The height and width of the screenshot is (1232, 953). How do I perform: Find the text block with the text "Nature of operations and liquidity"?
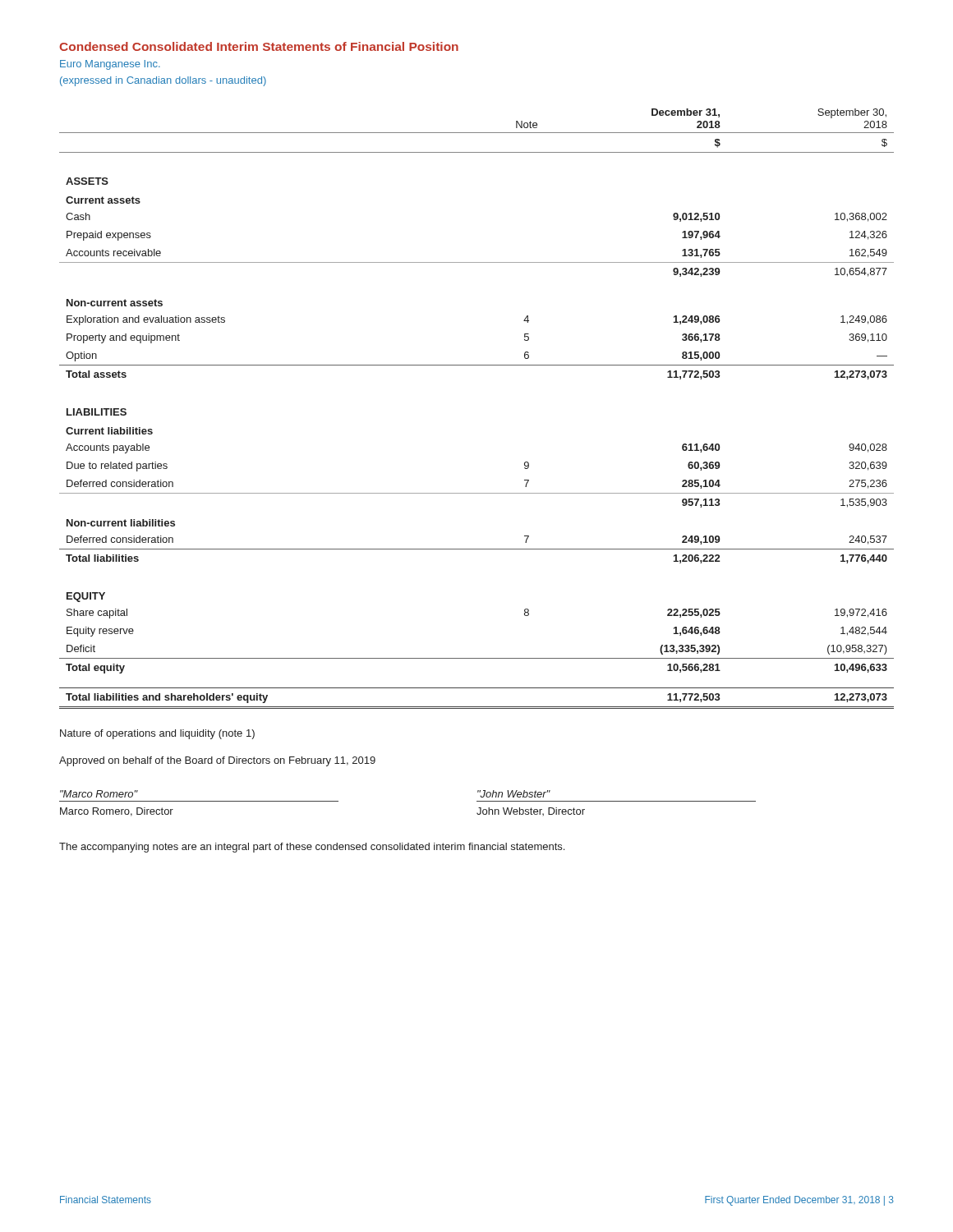(157, 733)
